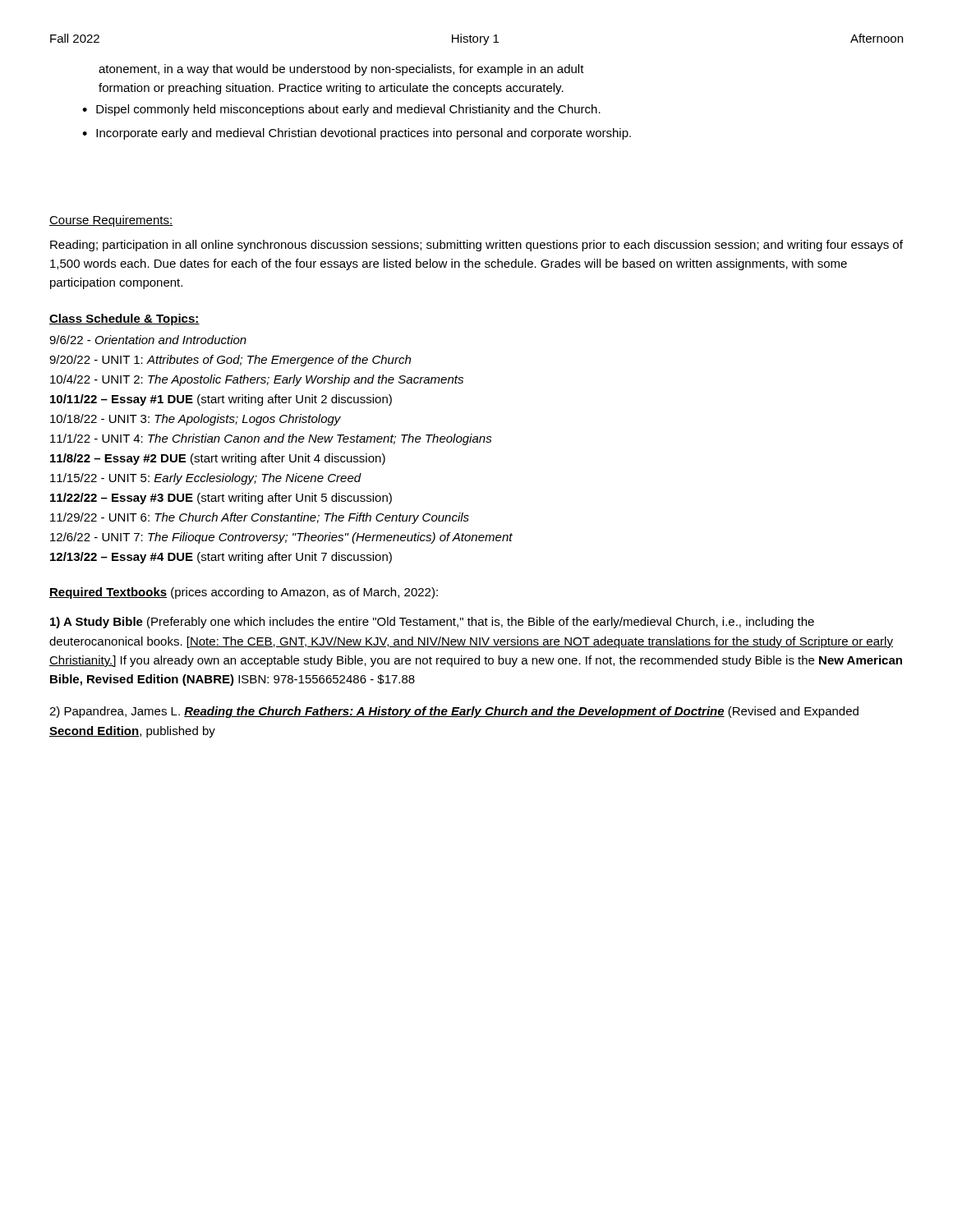This screenshot has height=1232, width=953.
Task: Select the list item containing "11/29/22 - UNIT 6:"
Action: [x=259, y=517]
